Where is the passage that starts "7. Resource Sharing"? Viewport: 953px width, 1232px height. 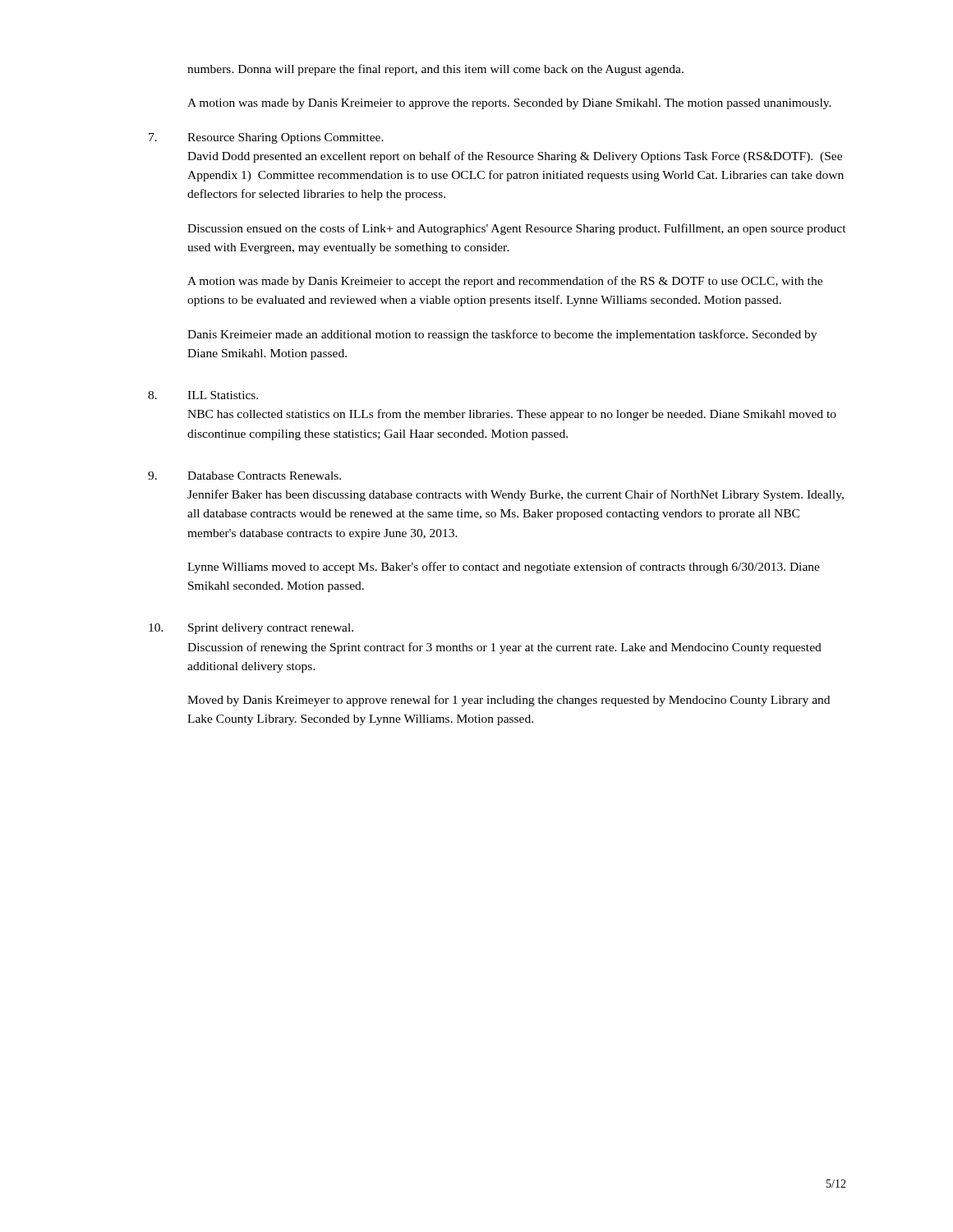(497, 252)
